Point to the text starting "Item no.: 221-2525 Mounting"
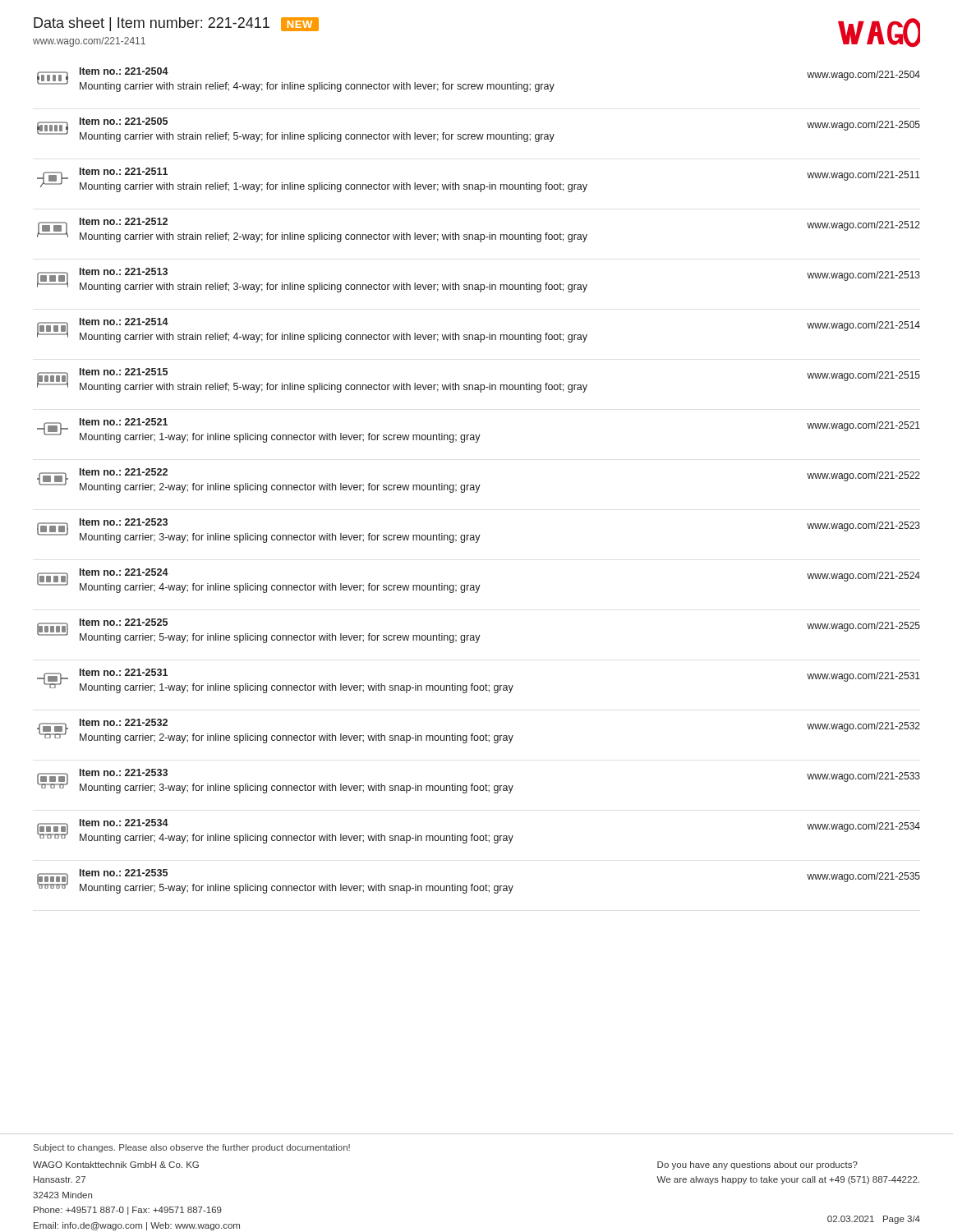This screenshot has height=1232, width=953. (476, 631)
